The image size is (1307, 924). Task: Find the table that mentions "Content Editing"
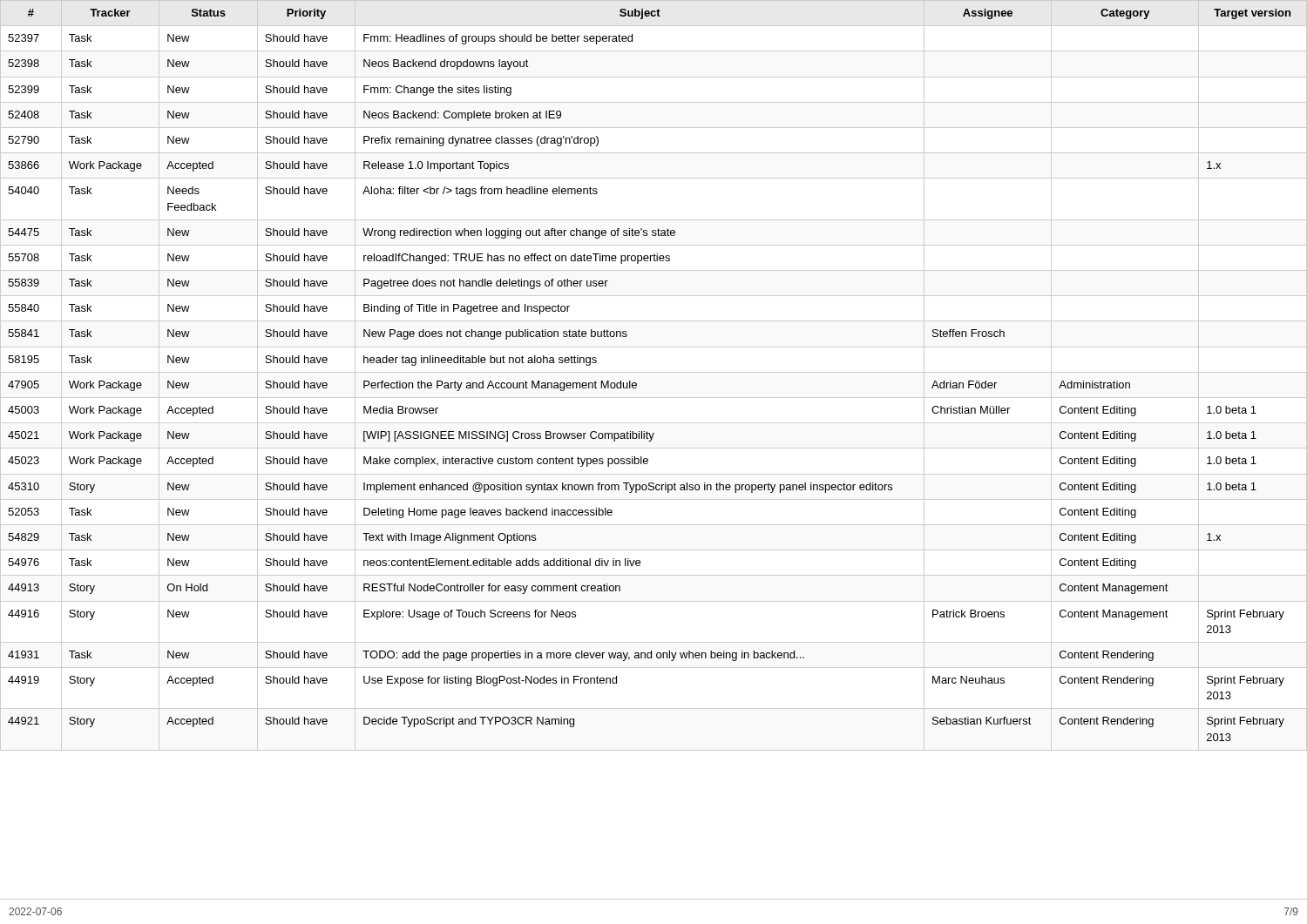[654, 449]
